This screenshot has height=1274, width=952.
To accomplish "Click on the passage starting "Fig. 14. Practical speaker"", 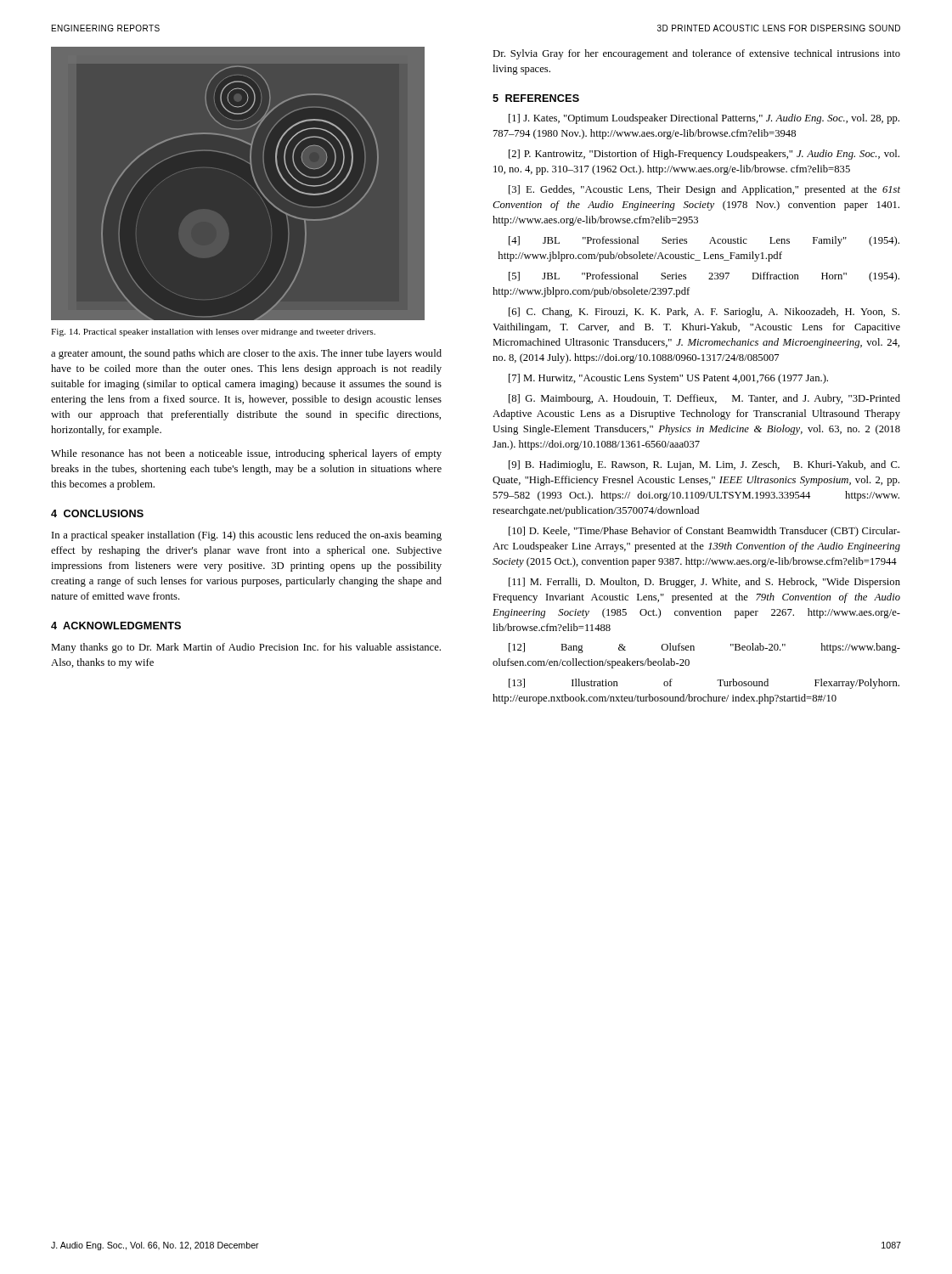I will coord(213,331).
